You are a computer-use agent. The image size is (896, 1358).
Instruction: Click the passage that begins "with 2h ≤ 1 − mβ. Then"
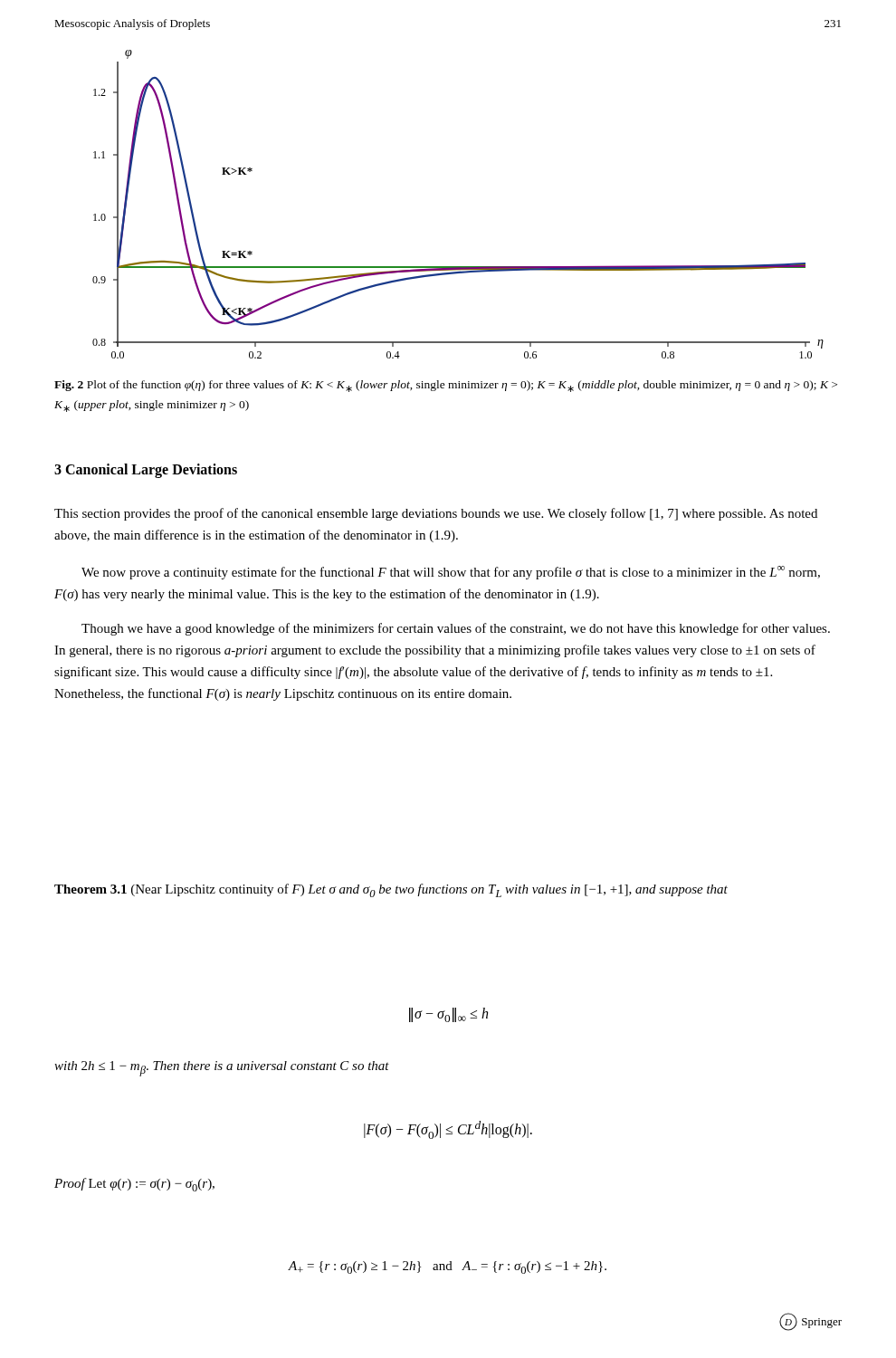[221, 1067]
